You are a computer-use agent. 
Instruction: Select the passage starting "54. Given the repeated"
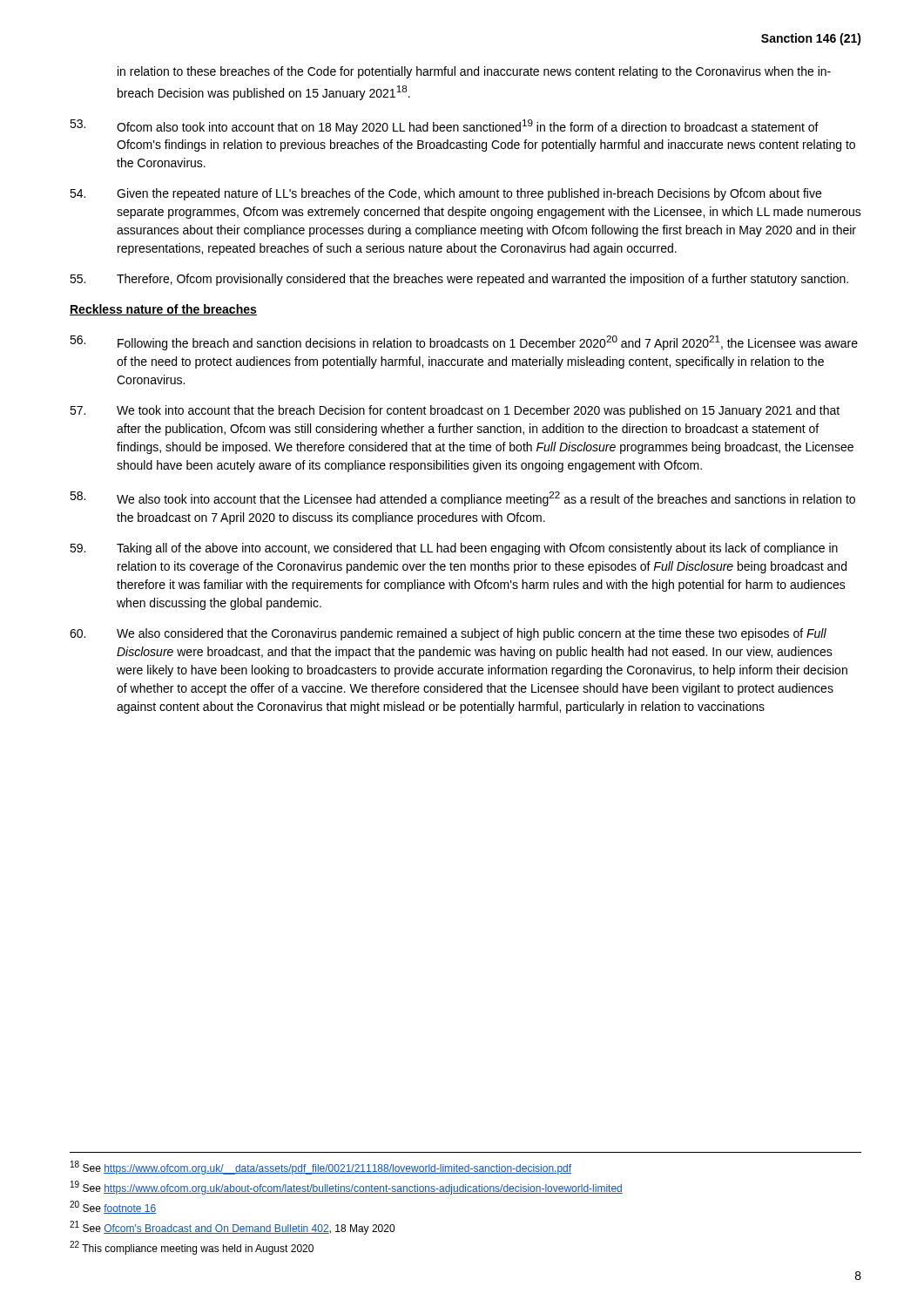465,222
